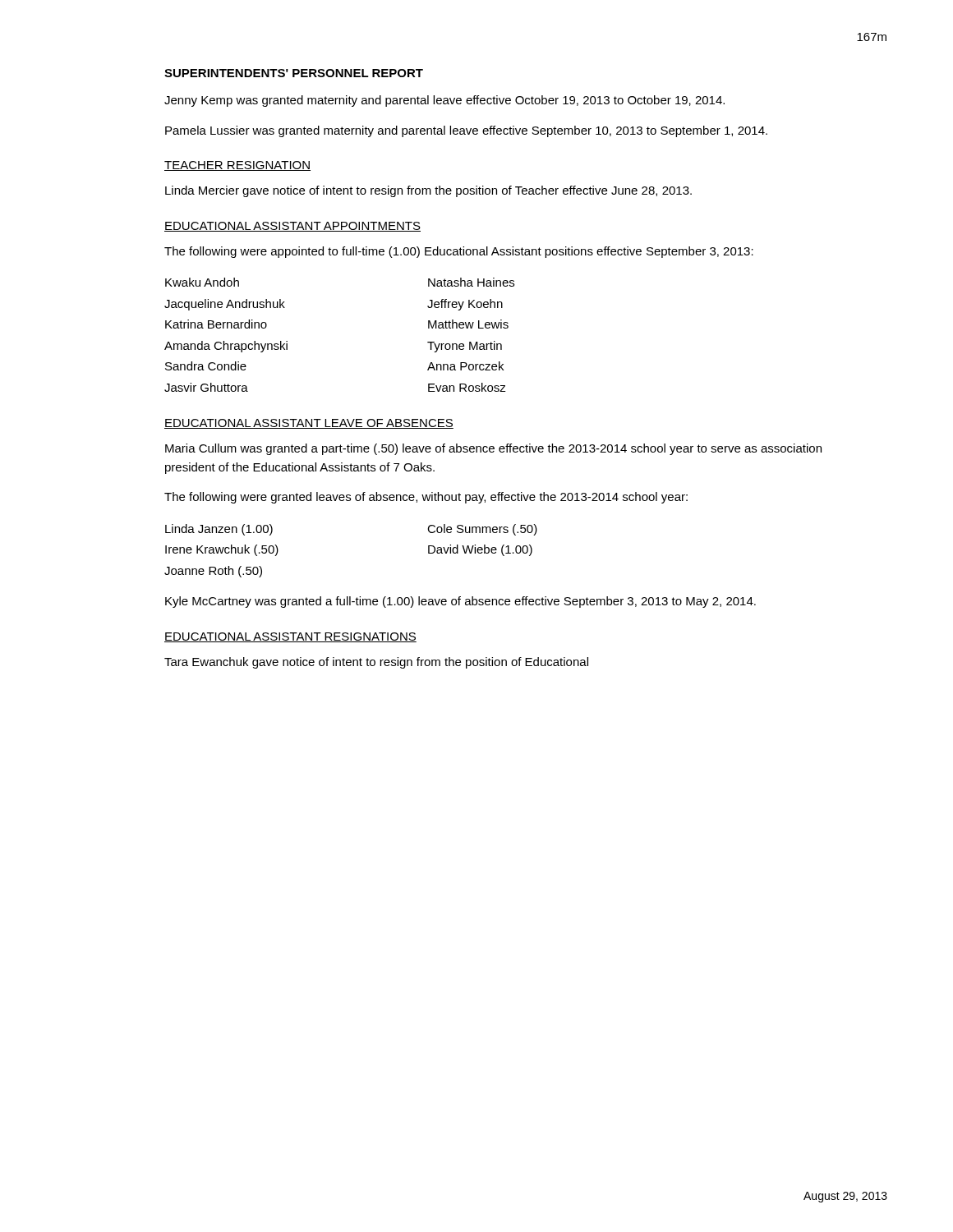This screenshot has width=953, height=1232.
Task: Point to the block beginning "Linda Mercier gave notice of intent to resign"
Action: coord(429,190)
